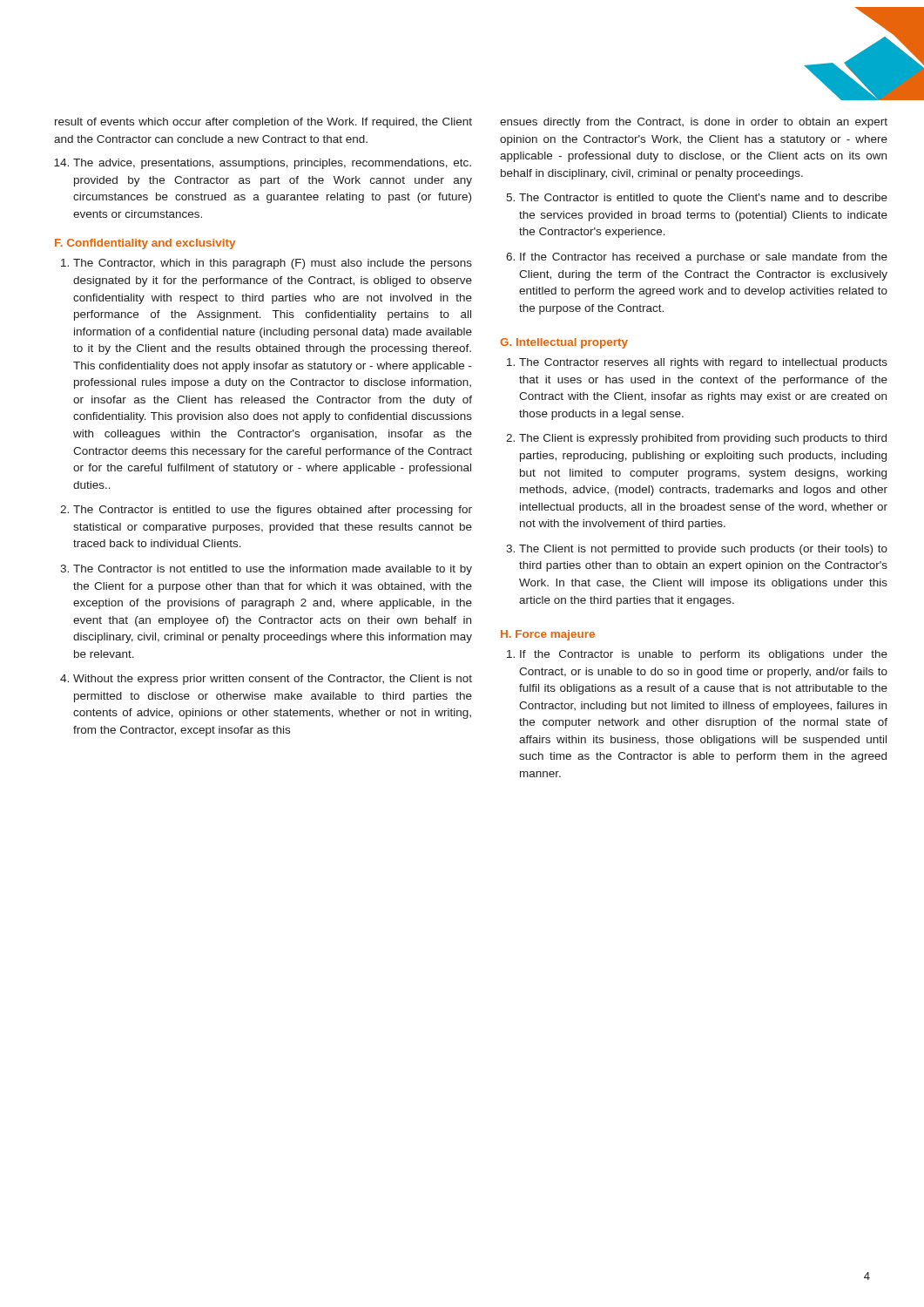The width and height of the screenshot is (924, 1307).
Task: Select the region starting "If the Contractor is unable"
Action: click(x=703, y=714)
